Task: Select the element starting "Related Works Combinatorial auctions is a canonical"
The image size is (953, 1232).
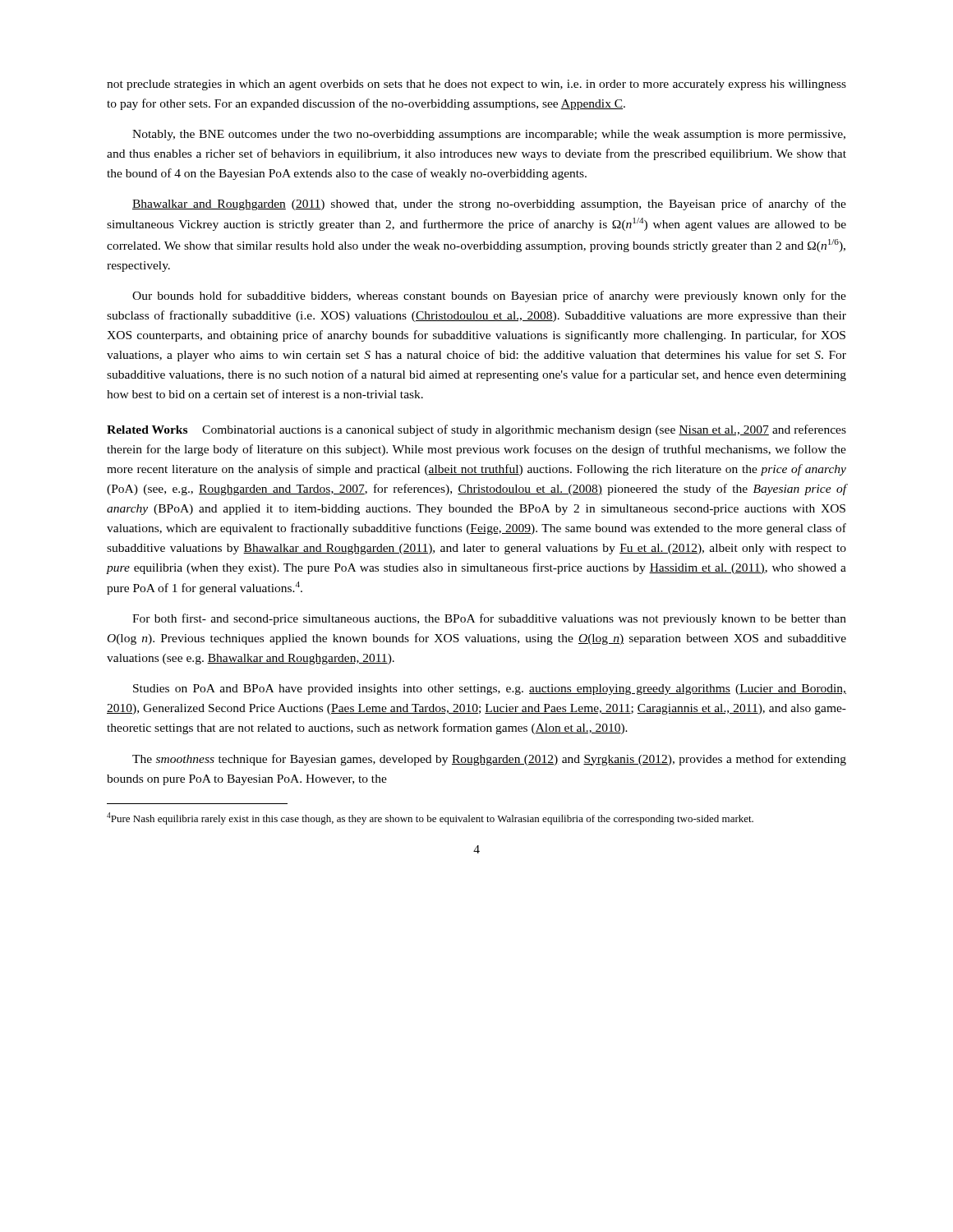Action: [x=476, y=508]
